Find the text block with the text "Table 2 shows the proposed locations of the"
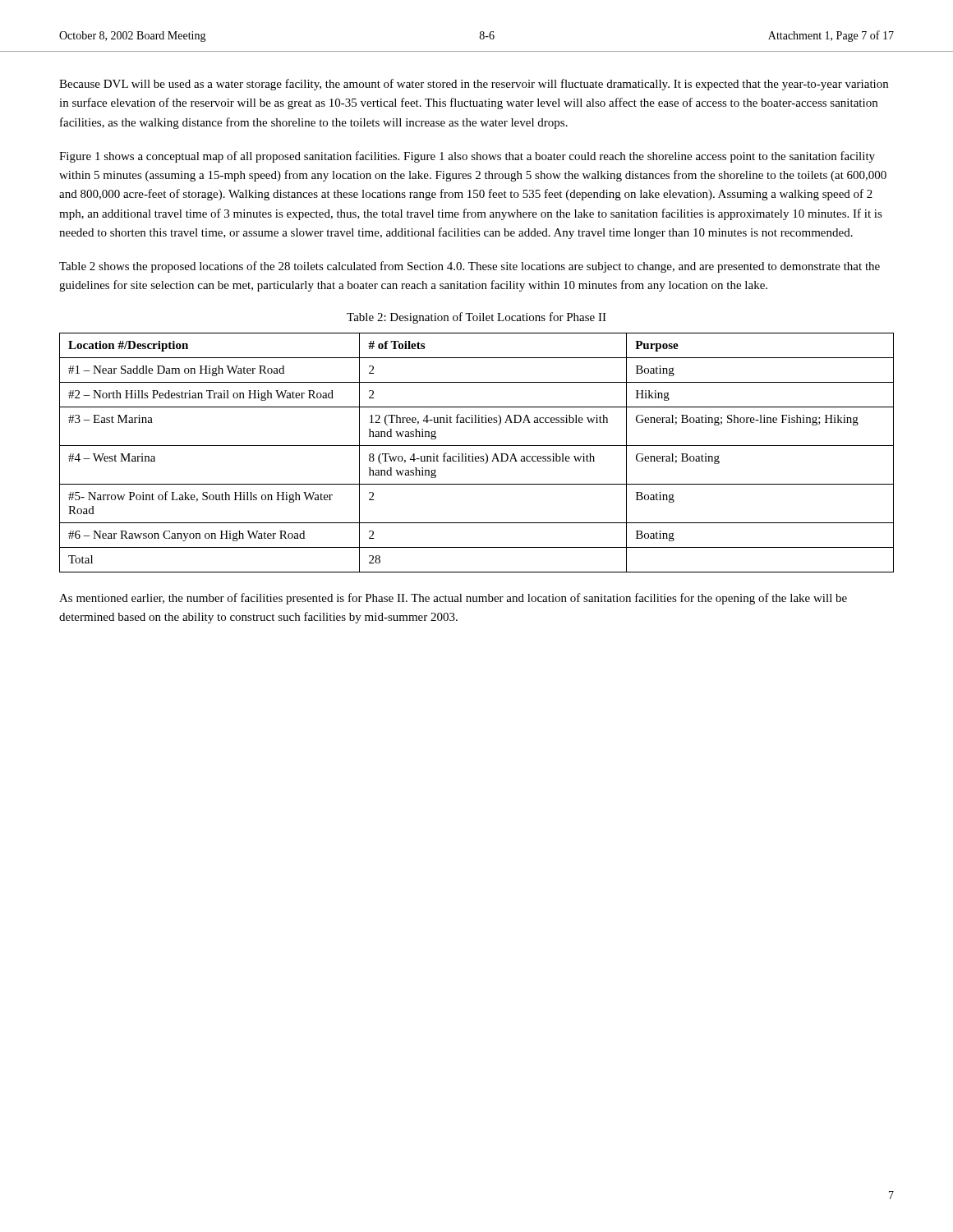This screenshot has height=1232, width=953. [470, 276]
